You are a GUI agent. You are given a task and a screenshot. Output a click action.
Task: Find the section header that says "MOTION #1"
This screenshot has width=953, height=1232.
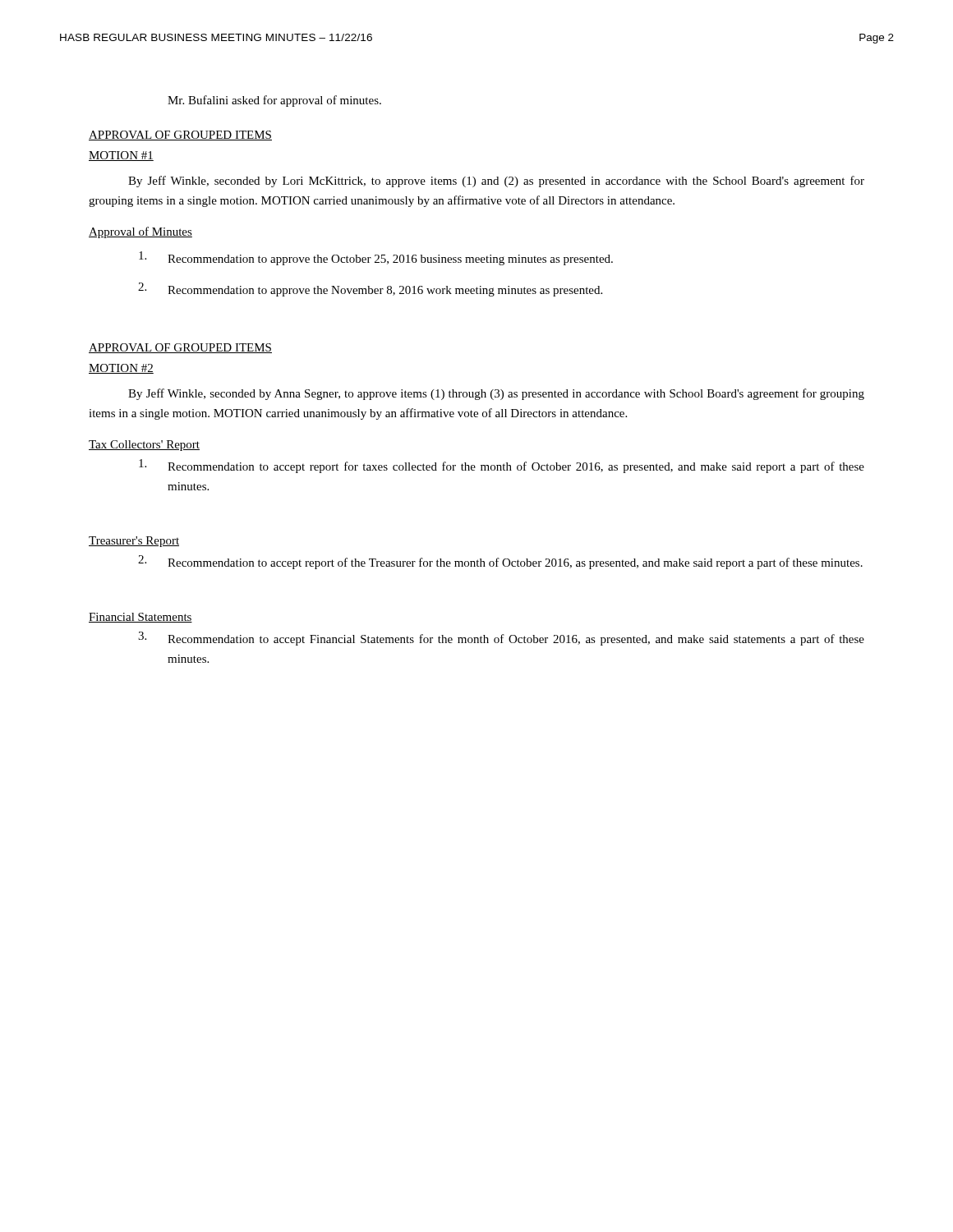pyautogui.click(x=121, y=156)
